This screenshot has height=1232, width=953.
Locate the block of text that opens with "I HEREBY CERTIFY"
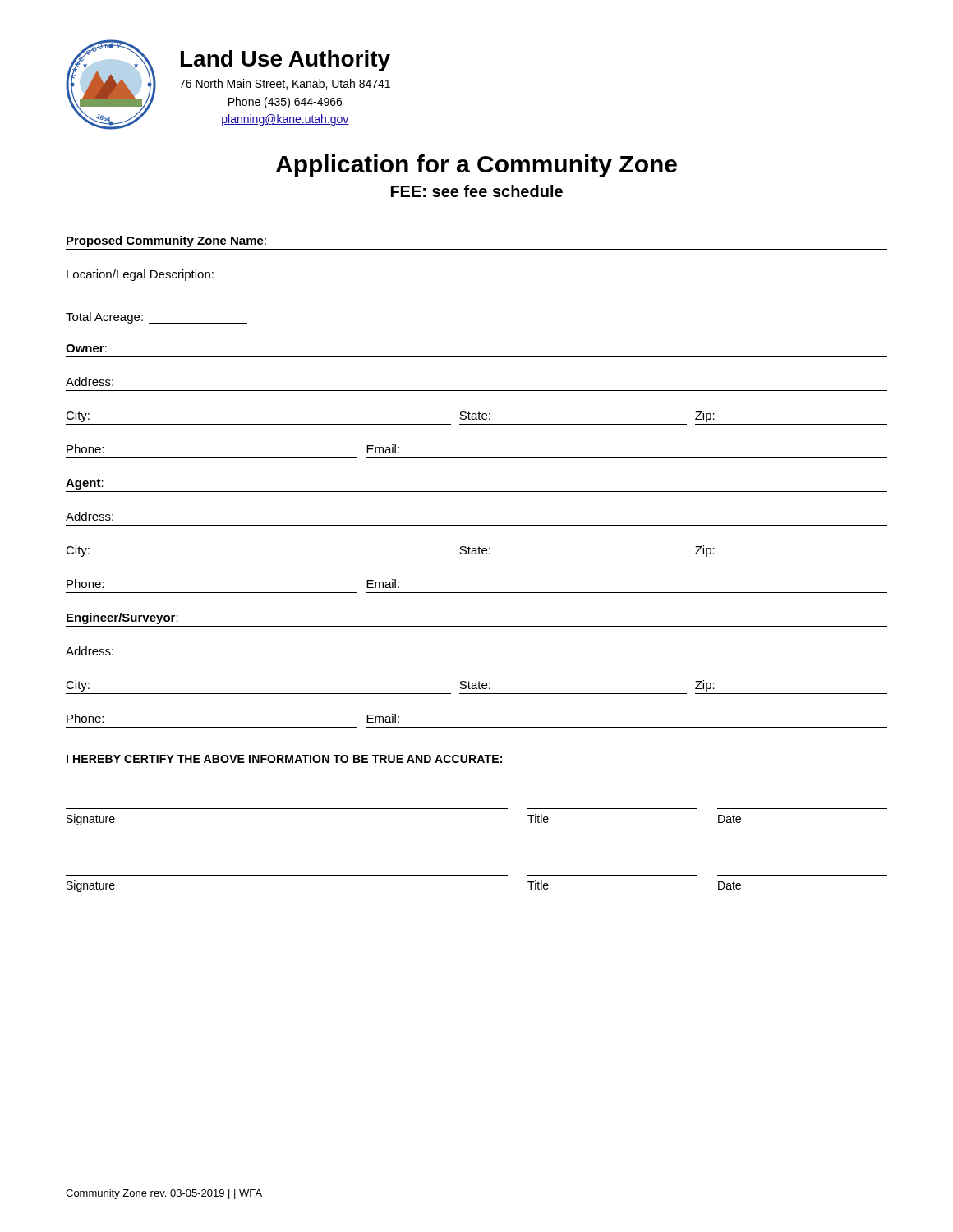[x=285, y=759]
